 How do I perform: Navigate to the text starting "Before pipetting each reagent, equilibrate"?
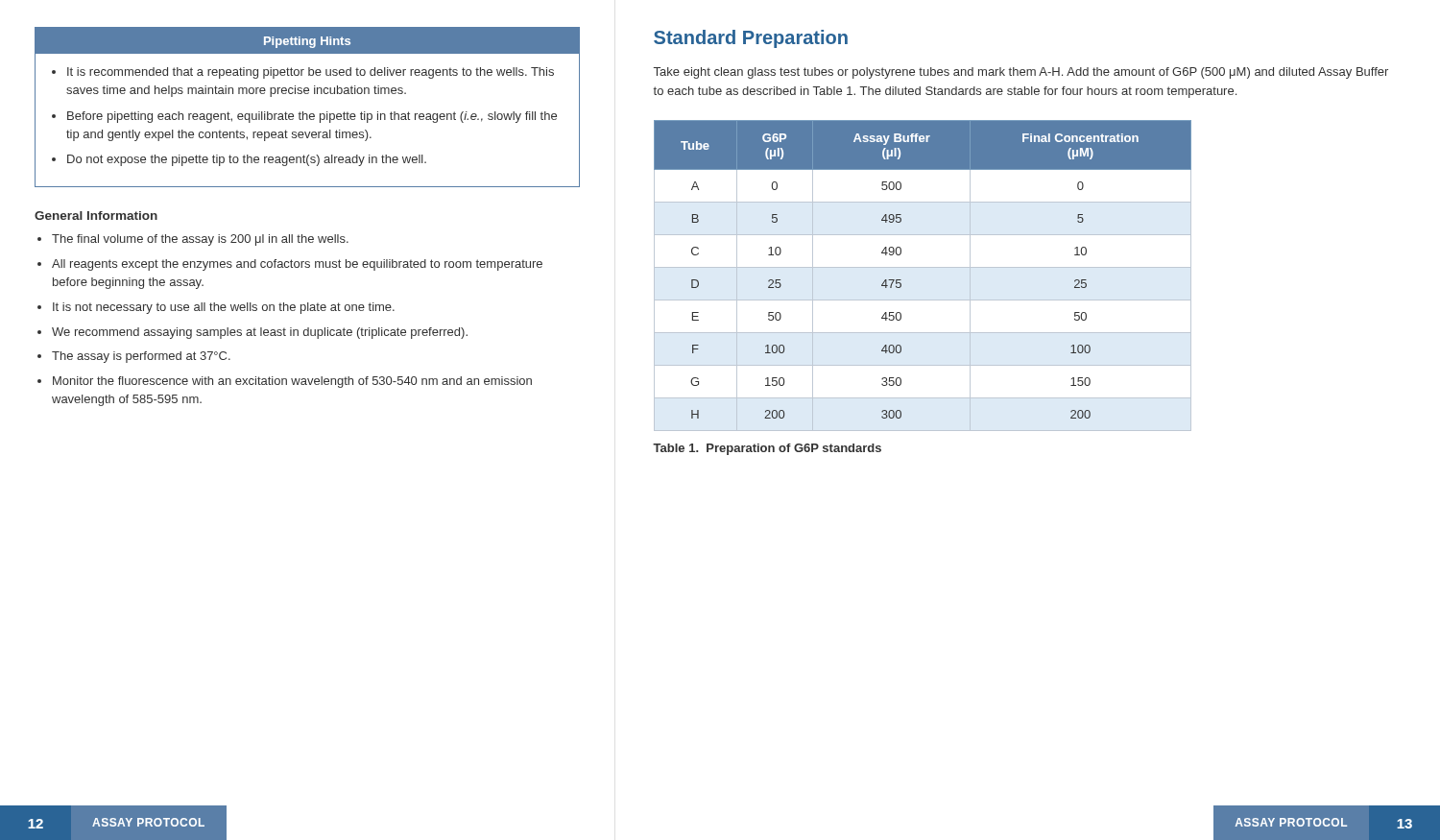312,124
